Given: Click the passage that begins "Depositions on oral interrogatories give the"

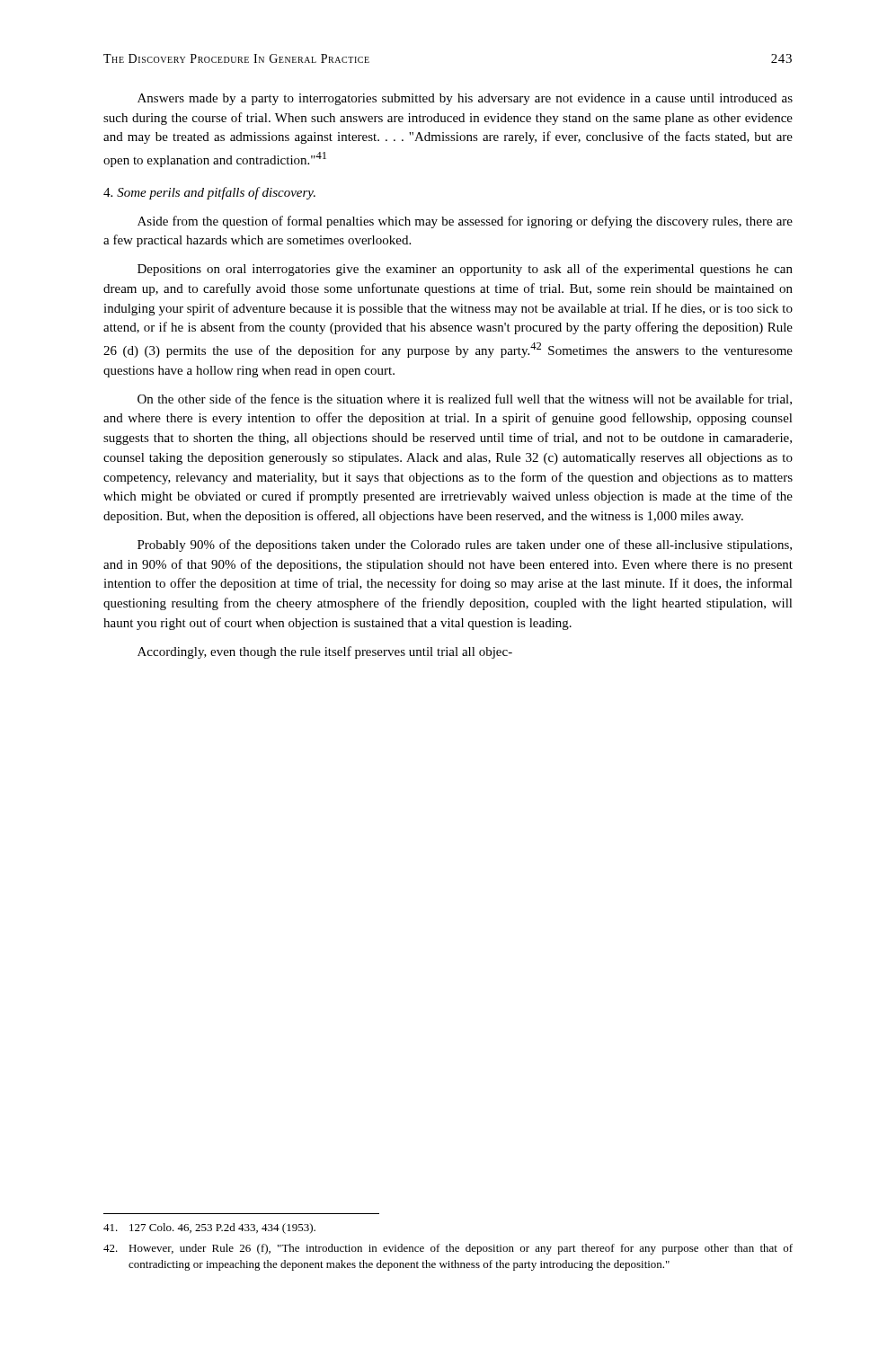Looking at the screenshot, I should [x=448, y=319].
